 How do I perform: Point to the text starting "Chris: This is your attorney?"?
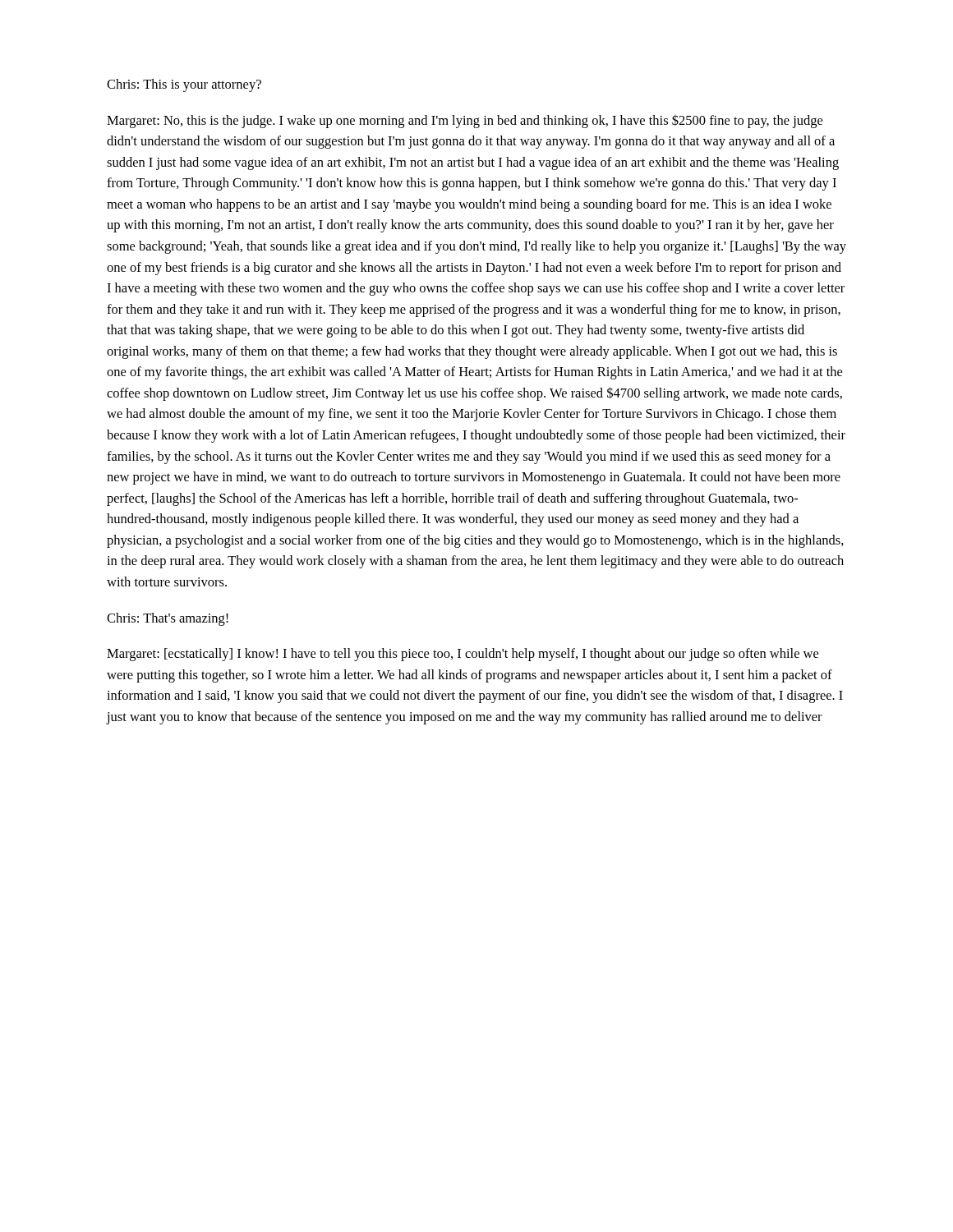184,84
